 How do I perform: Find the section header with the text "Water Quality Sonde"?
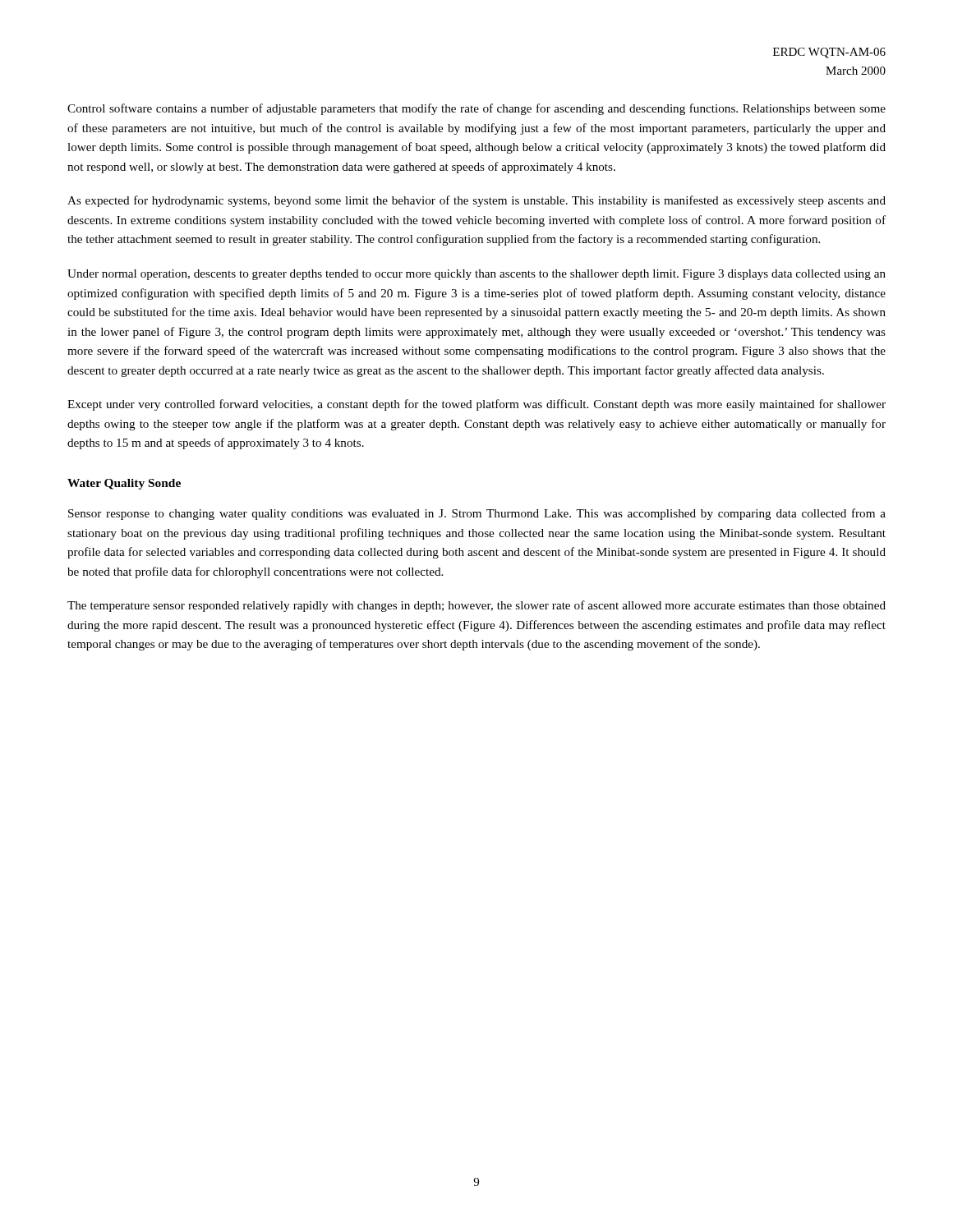124,483
